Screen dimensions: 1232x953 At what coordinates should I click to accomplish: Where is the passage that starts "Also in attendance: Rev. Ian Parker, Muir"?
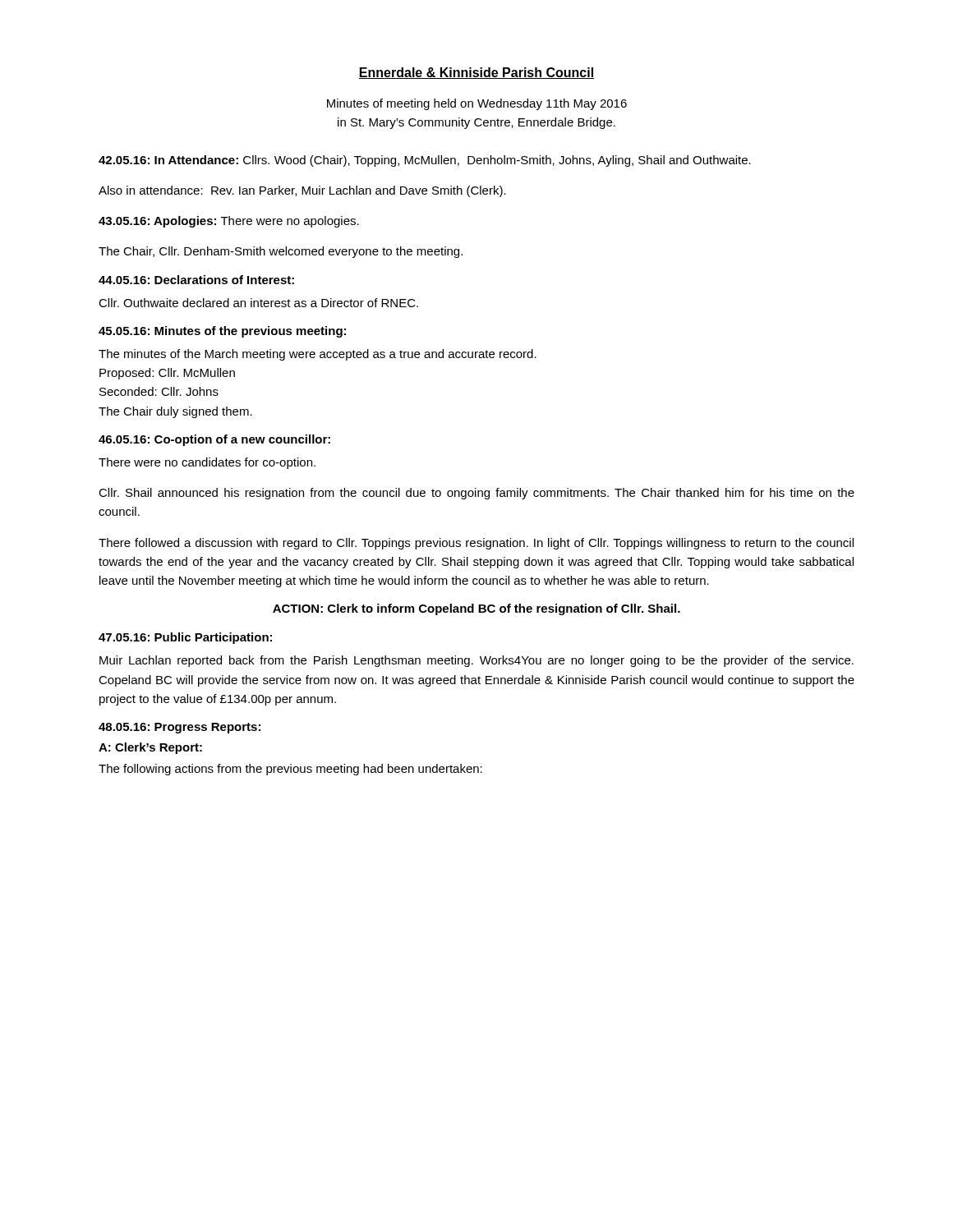tap(303, 190)
